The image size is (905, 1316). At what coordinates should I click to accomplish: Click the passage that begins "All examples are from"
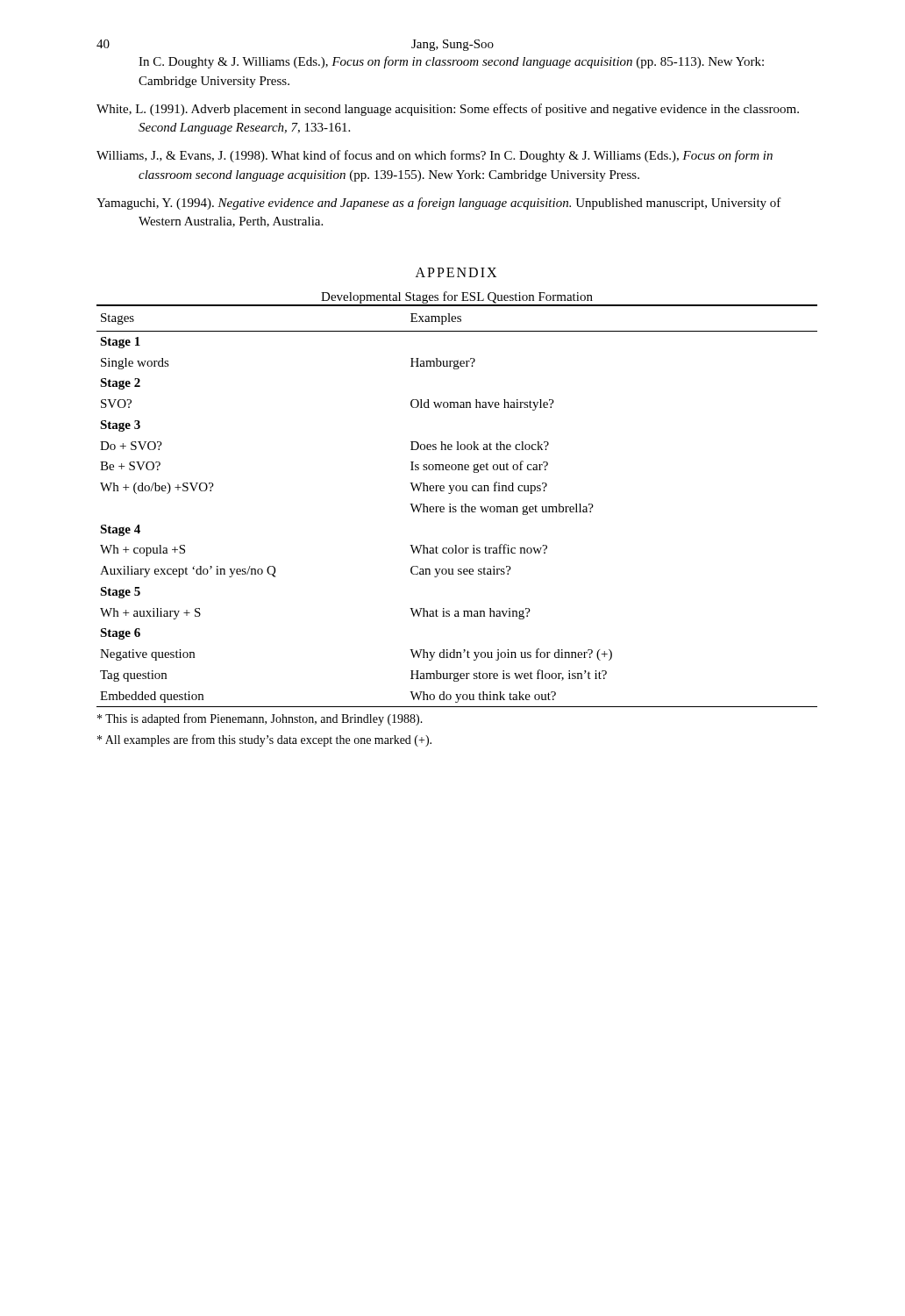(264, 740)
